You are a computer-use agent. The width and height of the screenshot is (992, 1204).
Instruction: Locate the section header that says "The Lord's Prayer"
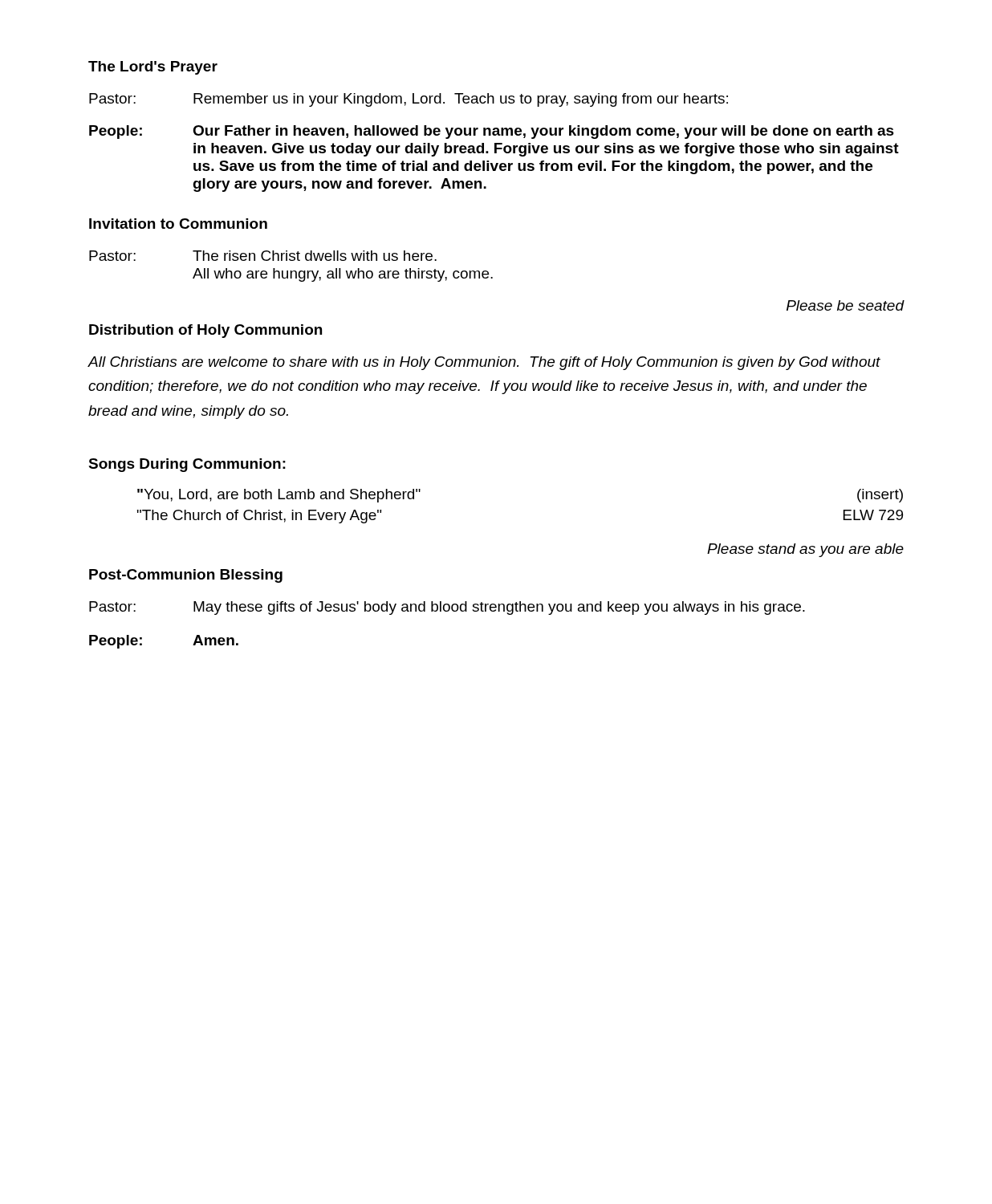(x=153, y=66)
